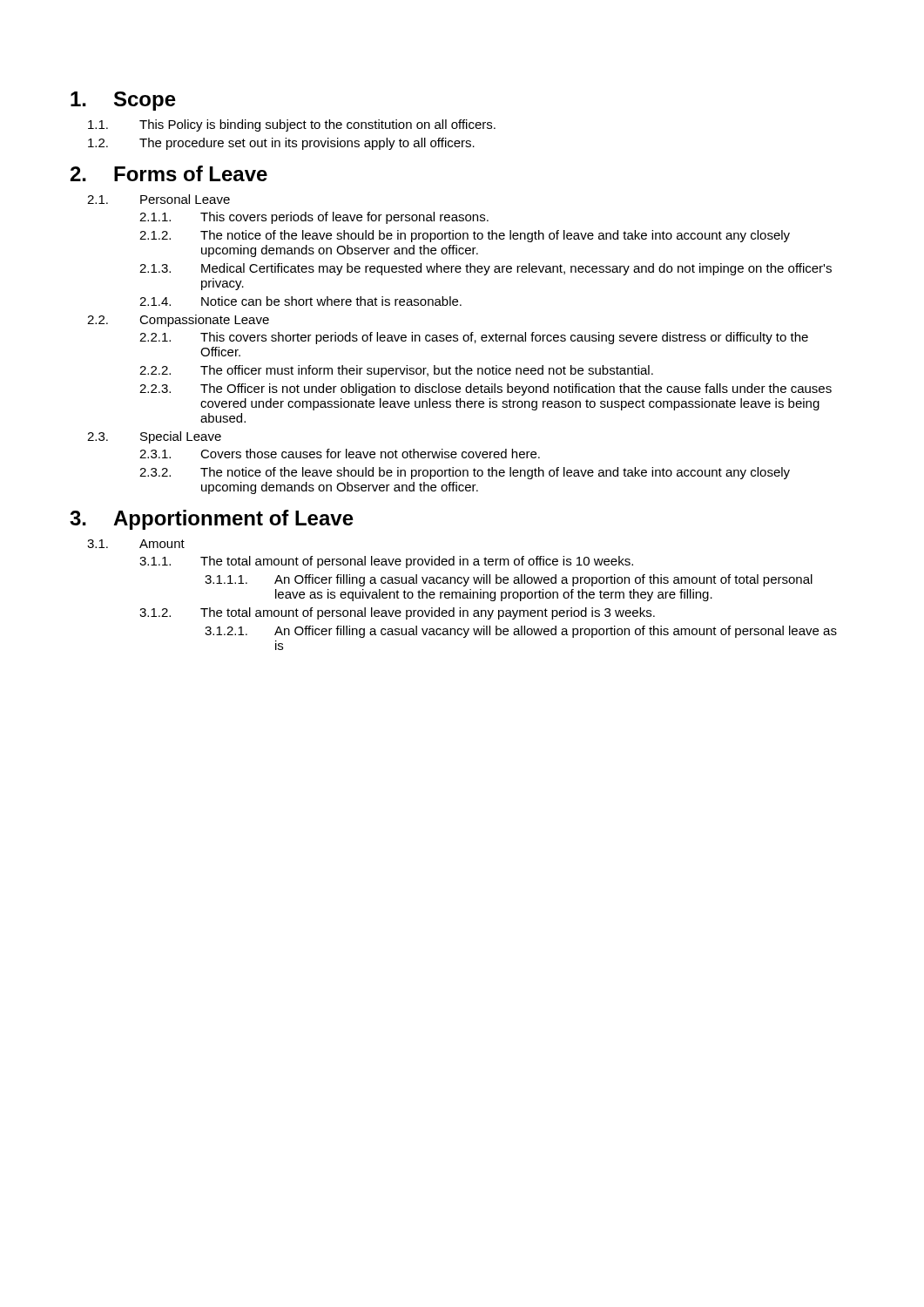The image size is (924, 1307).
Task: Select the list item with the text "2.2.3. The Officer is not under obligation"
Action: coord(488,403)
